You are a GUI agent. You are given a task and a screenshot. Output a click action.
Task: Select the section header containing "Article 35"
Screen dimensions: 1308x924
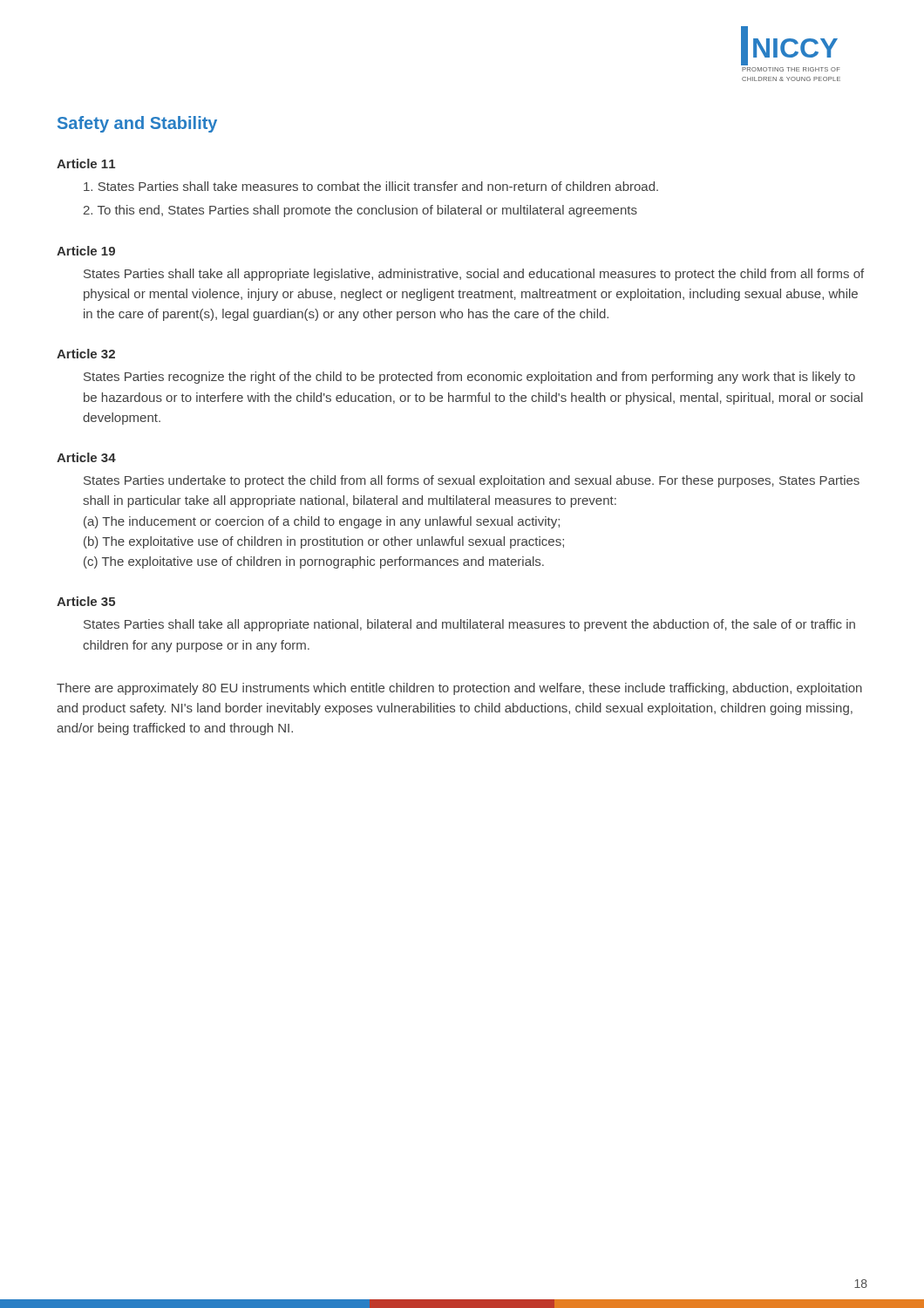[86, 601]
